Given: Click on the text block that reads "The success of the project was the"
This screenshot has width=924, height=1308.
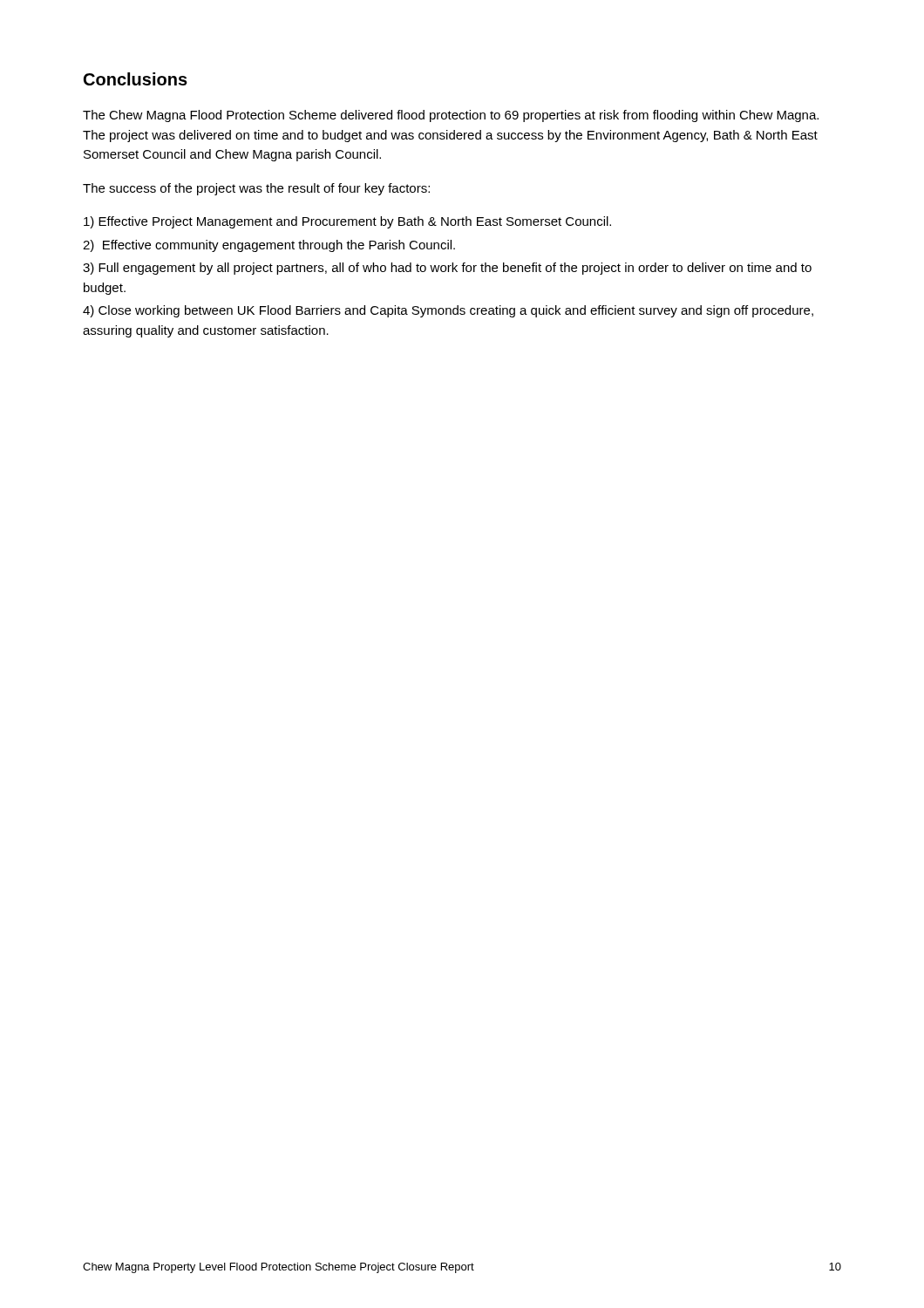Looking at the screenshot, I should pyautogui.click(x=257, y=188).
